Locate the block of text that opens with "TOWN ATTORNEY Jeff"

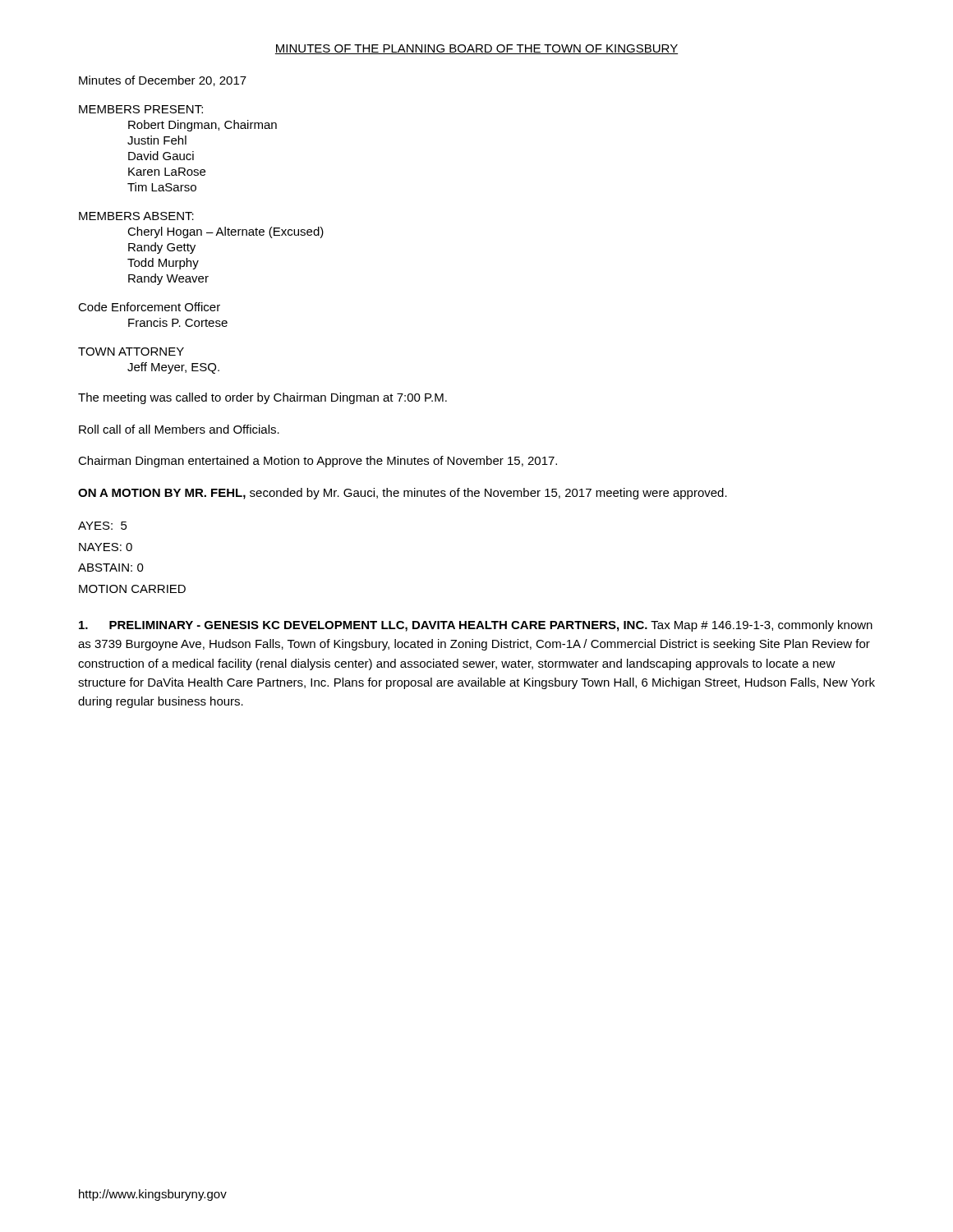[131, 352]
